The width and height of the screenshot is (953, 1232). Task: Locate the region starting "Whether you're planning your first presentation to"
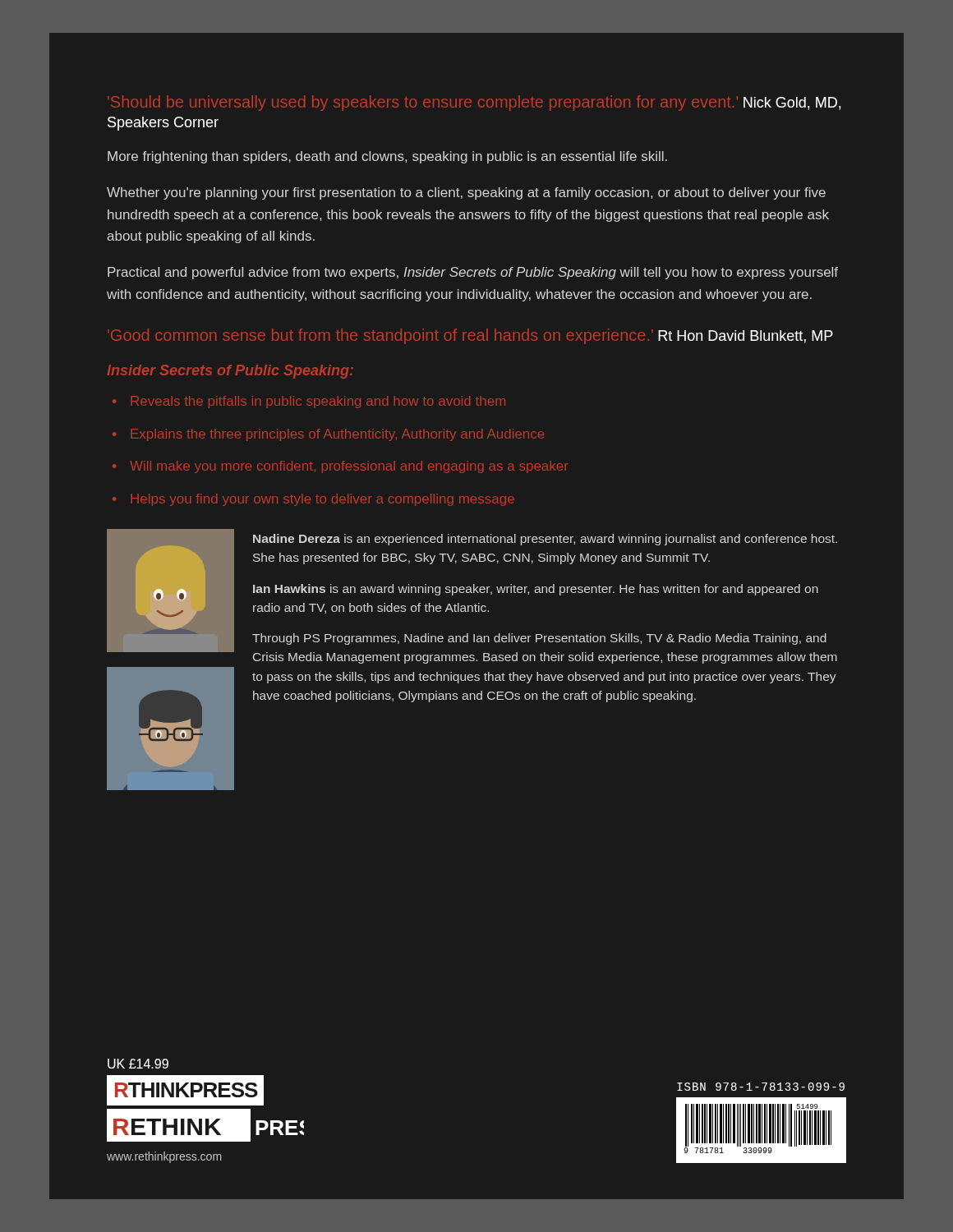click(x=468, y=214)
